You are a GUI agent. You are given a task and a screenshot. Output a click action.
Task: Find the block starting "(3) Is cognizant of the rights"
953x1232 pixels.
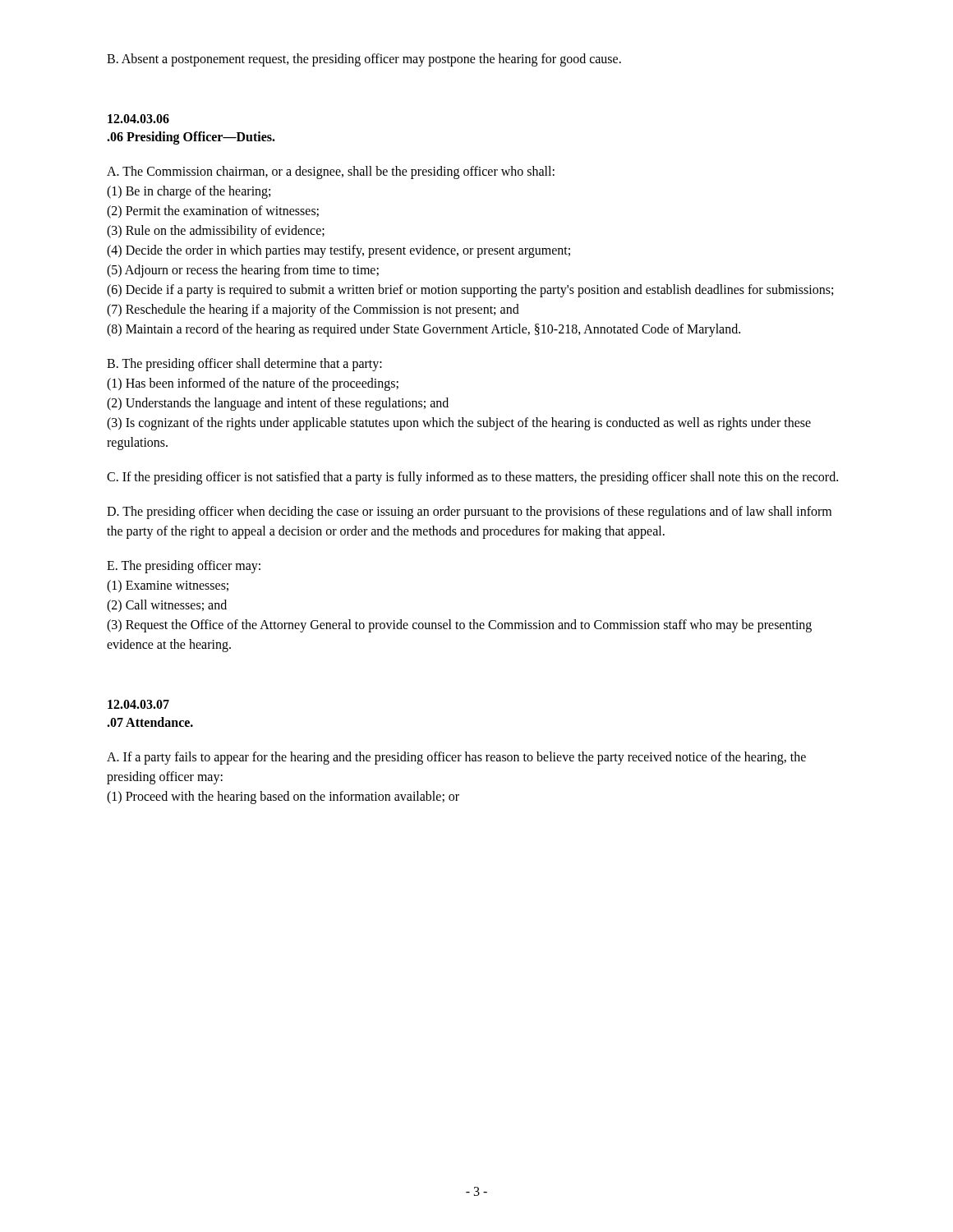[459, 432]
